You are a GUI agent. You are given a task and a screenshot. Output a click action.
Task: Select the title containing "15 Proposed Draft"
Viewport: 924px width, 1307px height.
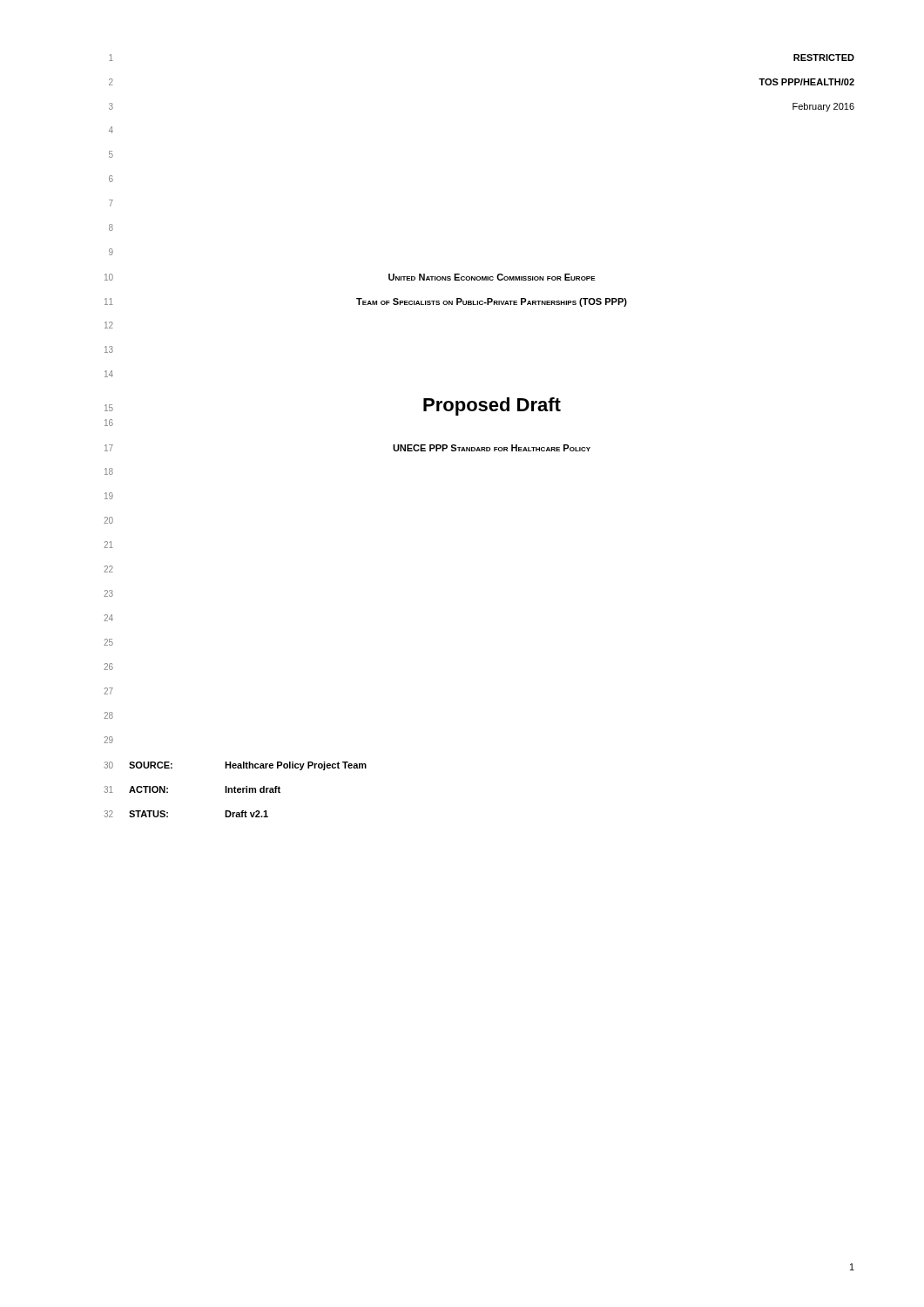pyautogui.click(x=471, y=405)
